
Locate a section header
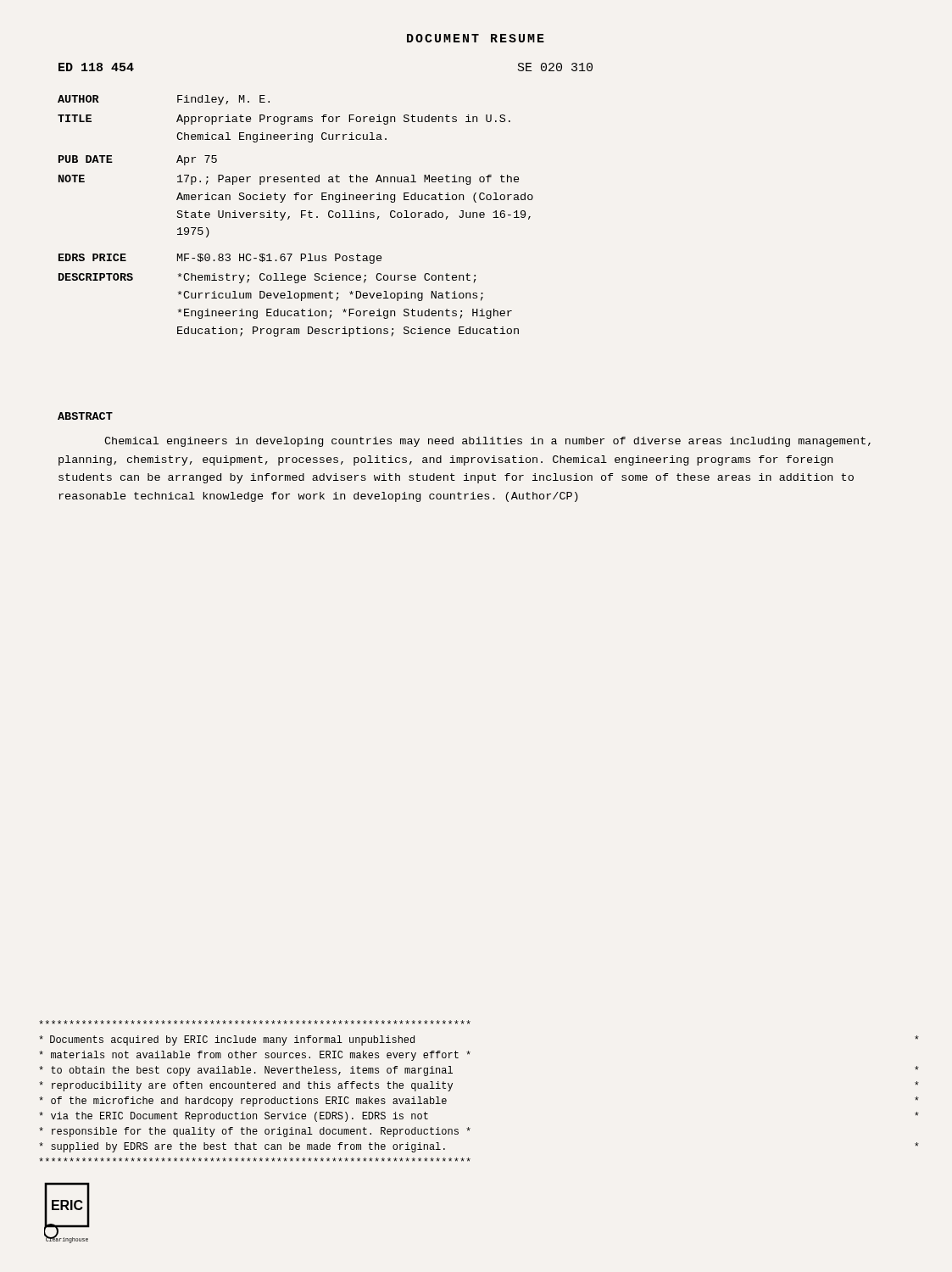click(85, 417)
